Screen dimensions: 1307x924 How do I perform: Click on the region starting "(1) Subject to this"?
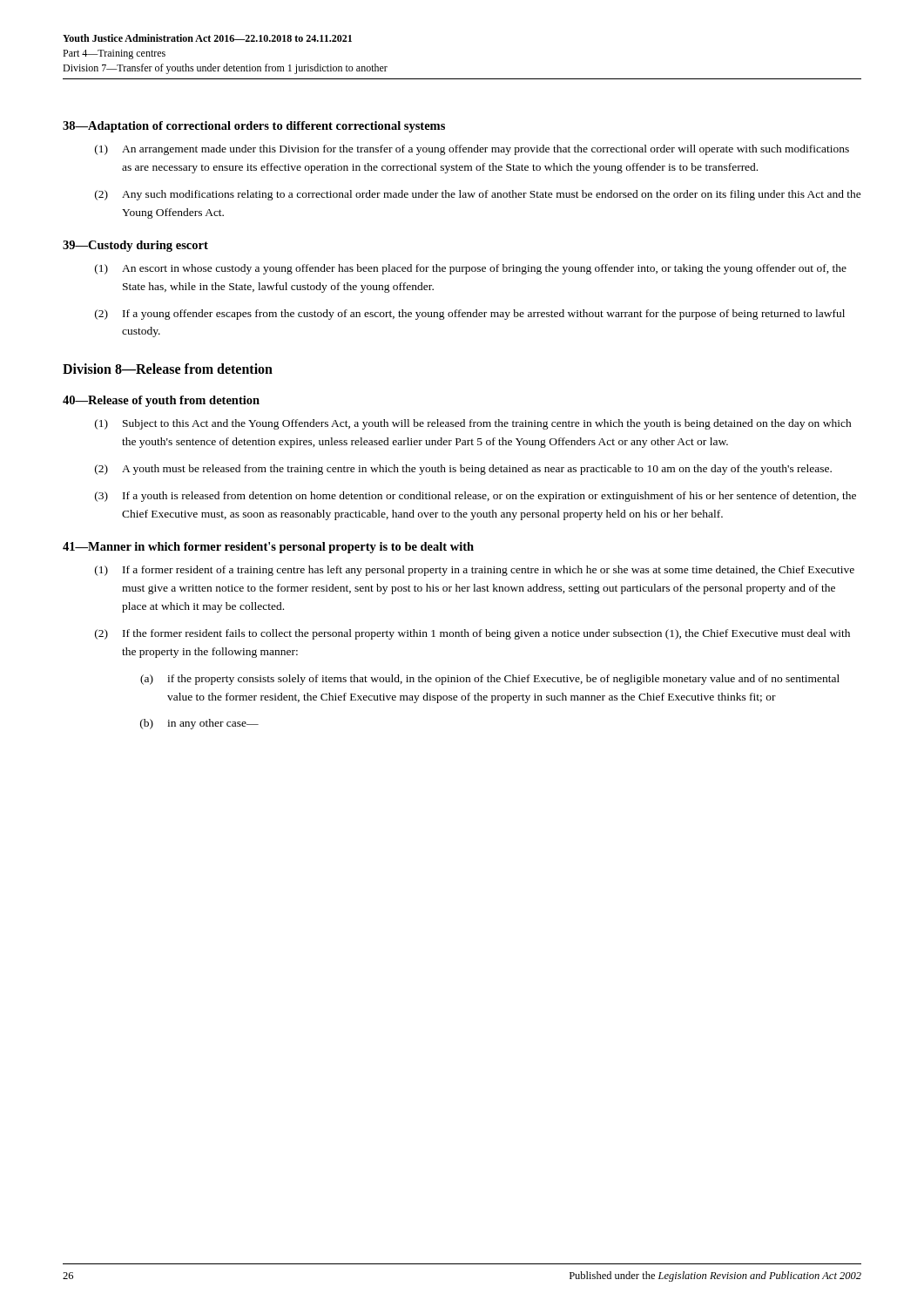(x=462, y=469)
